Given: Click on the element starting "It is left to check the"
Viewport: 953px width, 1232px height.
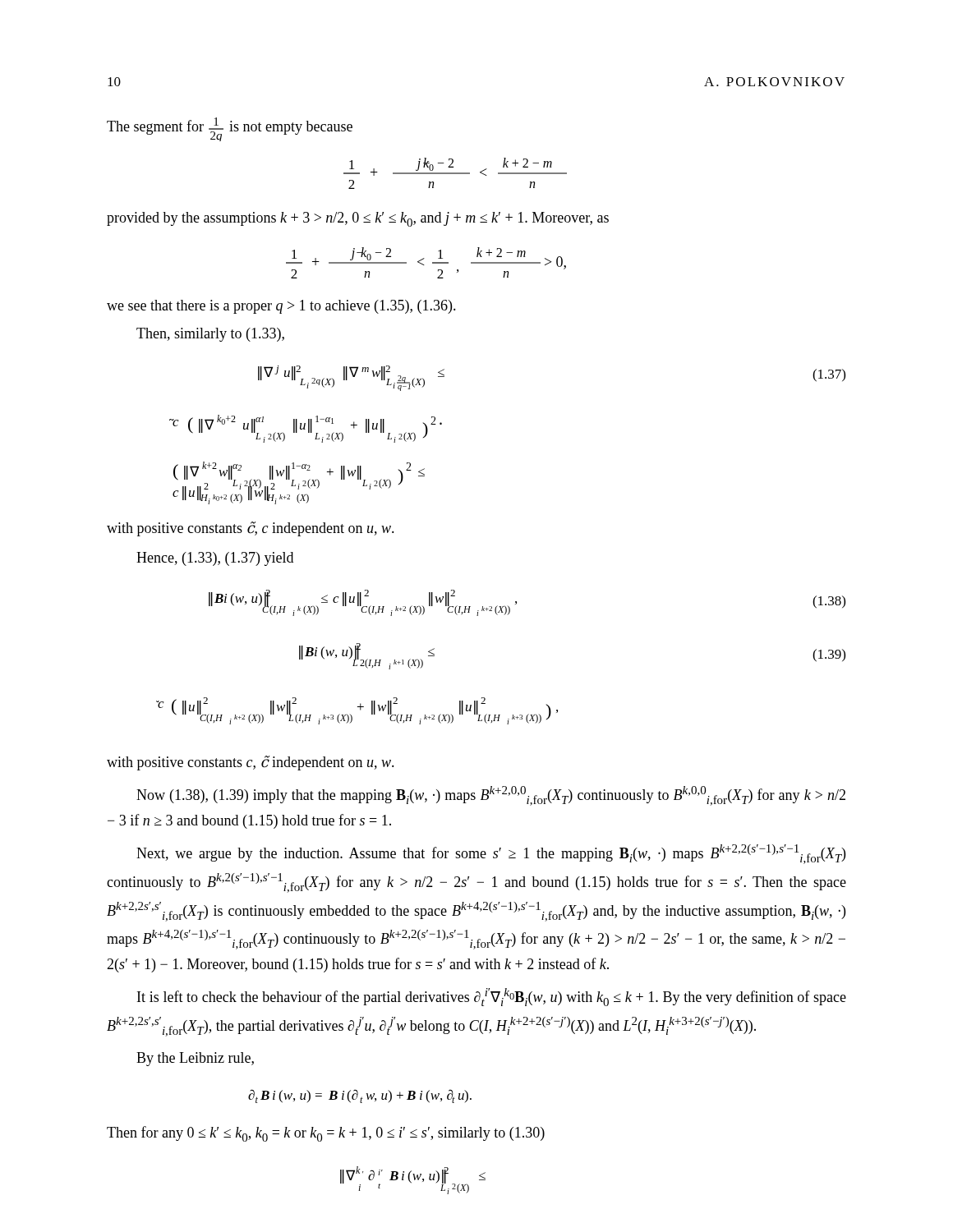Looking at the screenshot, I should pyautogui.click(x=476, y=1011).
